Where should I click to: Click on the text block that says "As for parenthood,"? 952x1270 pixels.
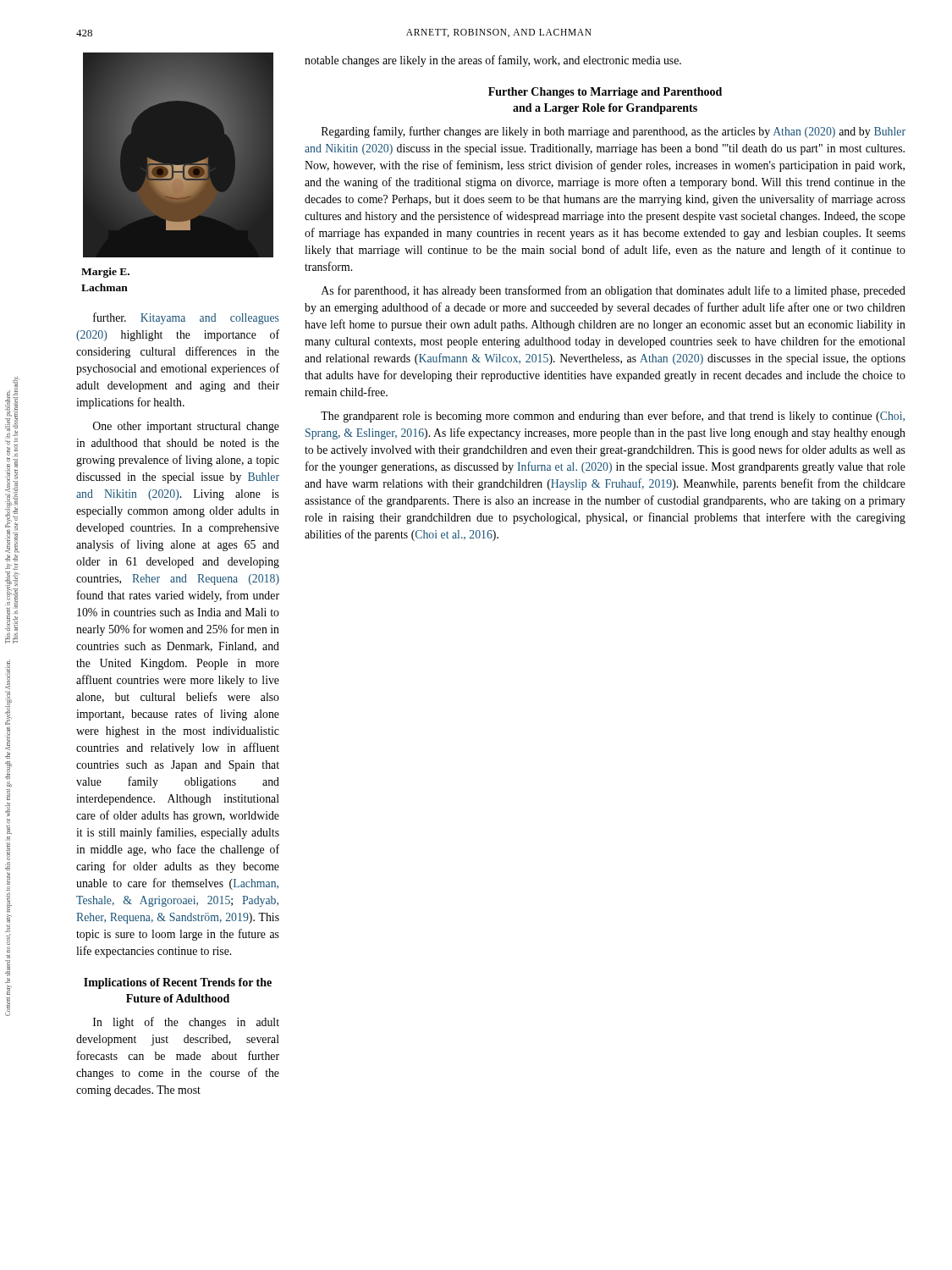pyautogui.click(x=605, y=342)
